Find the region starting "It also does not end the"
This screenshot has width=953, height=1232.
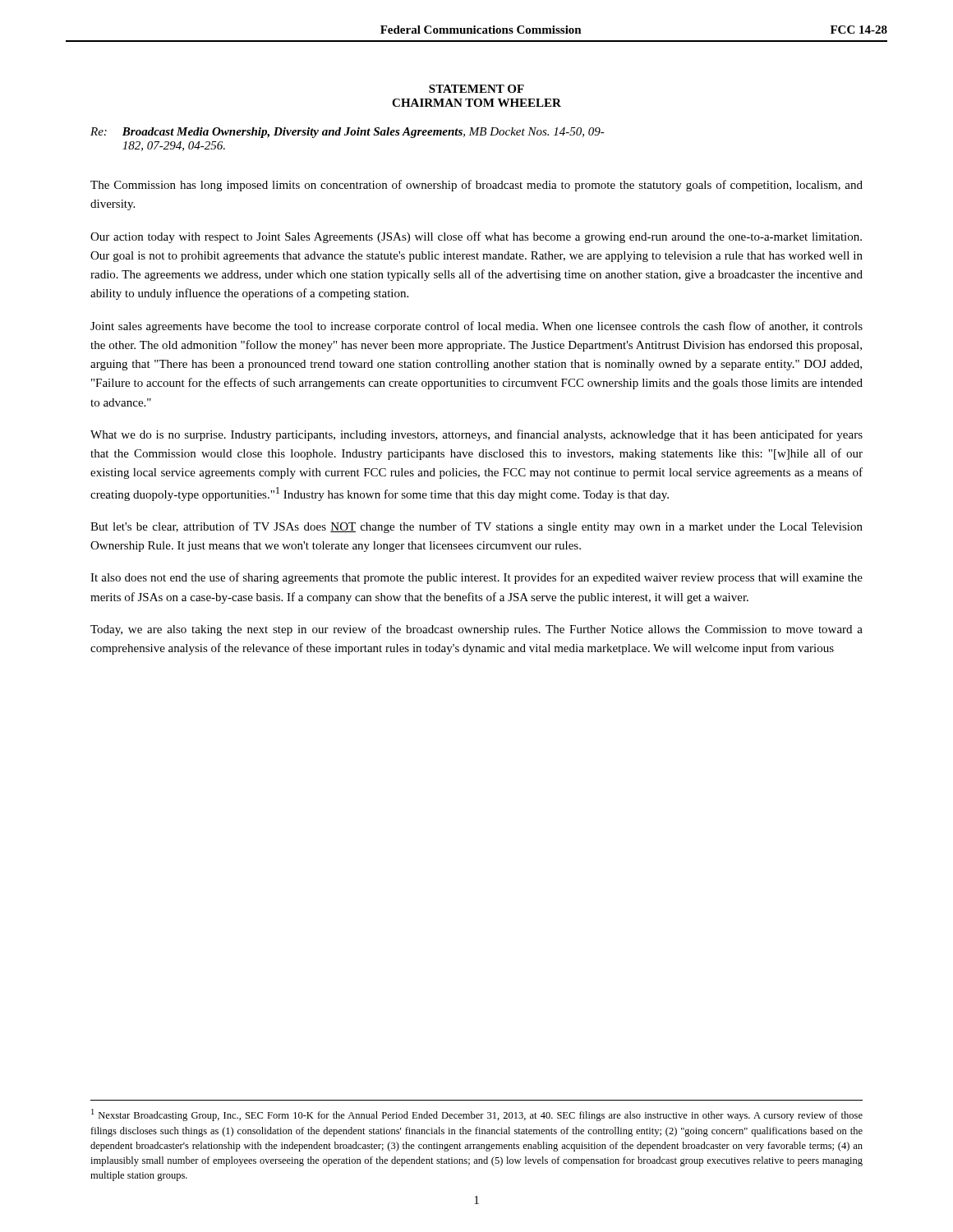point(476,587)
